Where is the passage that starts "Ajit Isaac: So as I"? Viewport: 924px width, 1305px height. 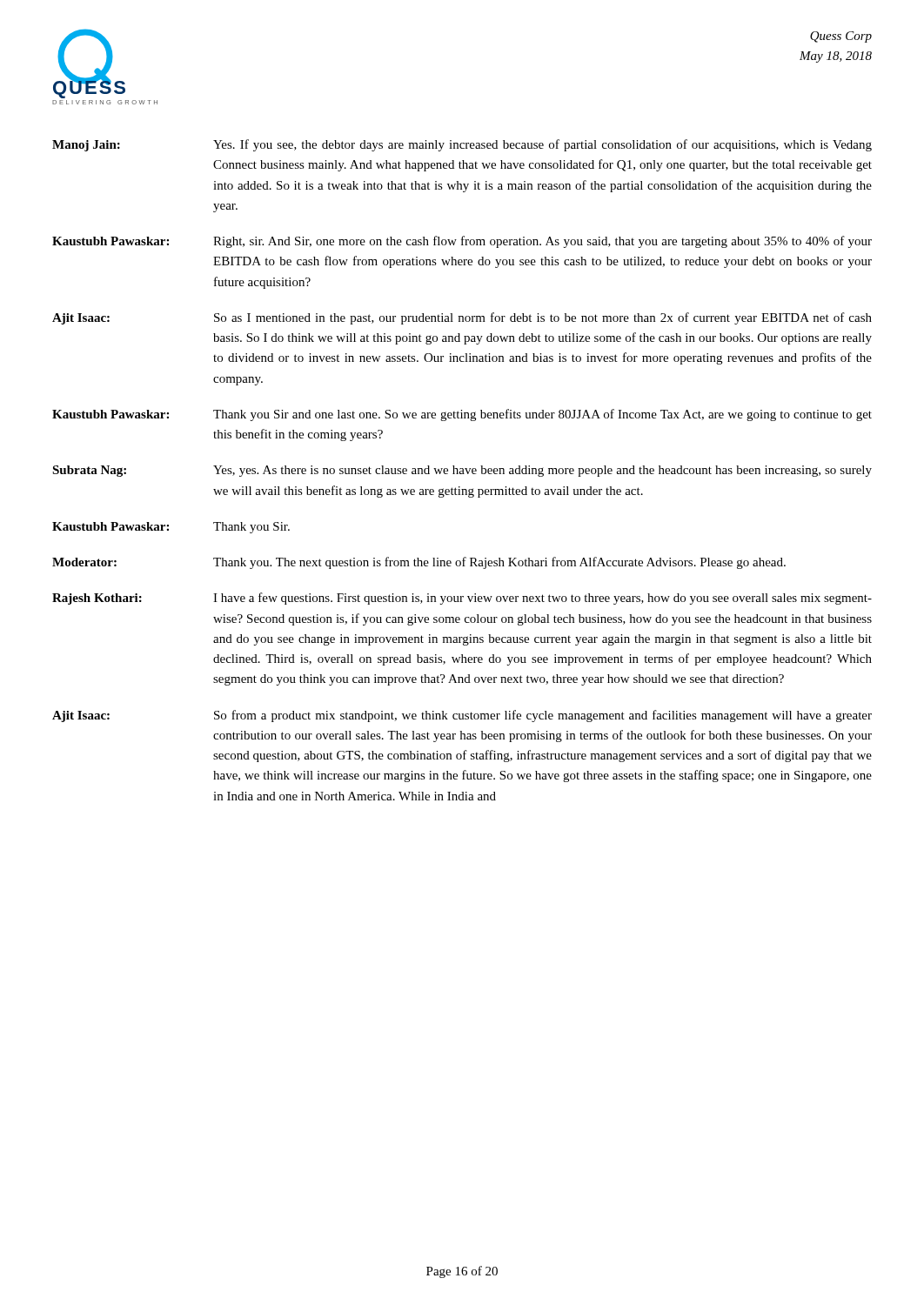point(462,348)
